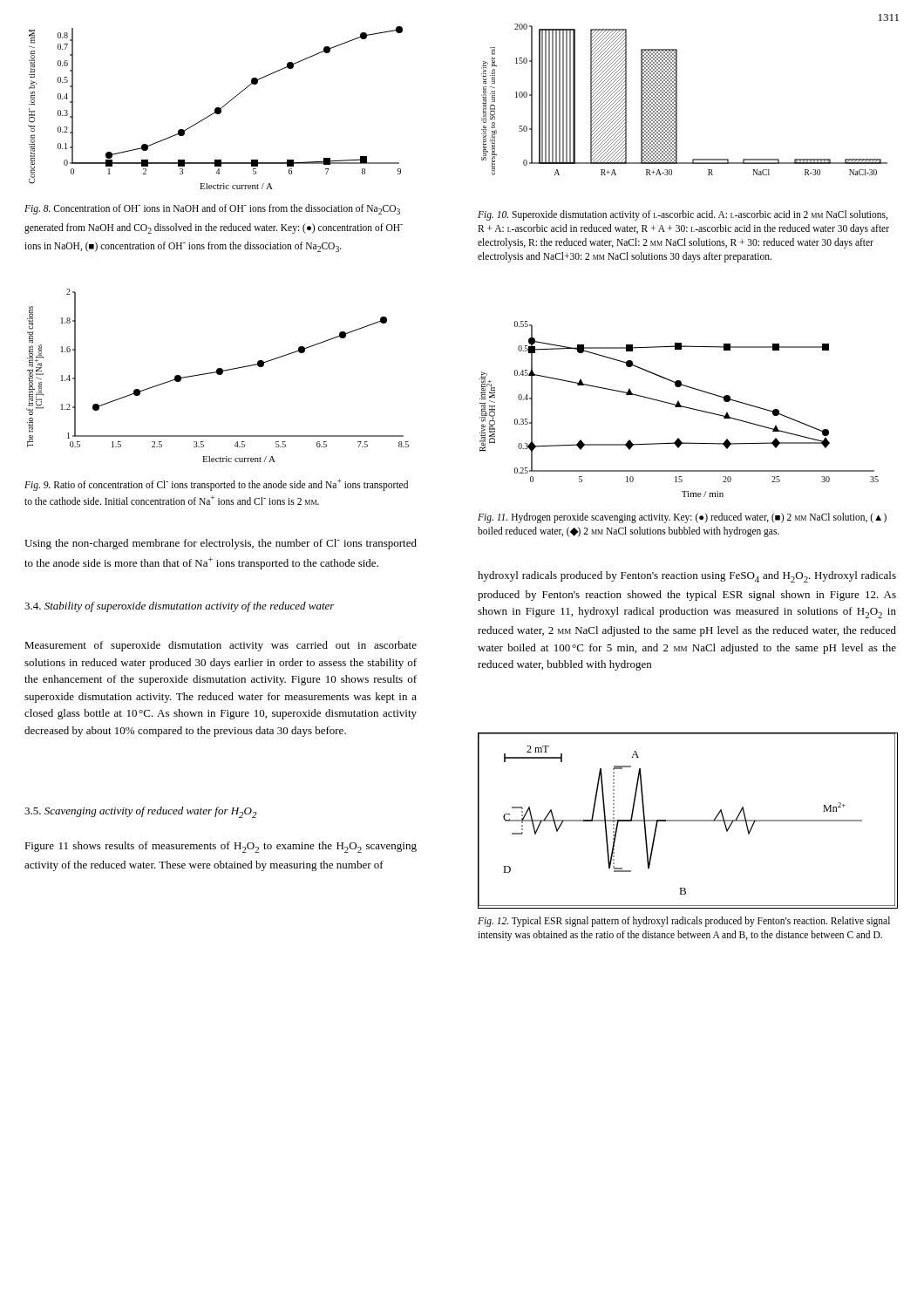Locate the element starting "Measurement of superoxide dismutation"
Image resolution: width=924 pixels, height=1308 pixels.
point(221,687)
